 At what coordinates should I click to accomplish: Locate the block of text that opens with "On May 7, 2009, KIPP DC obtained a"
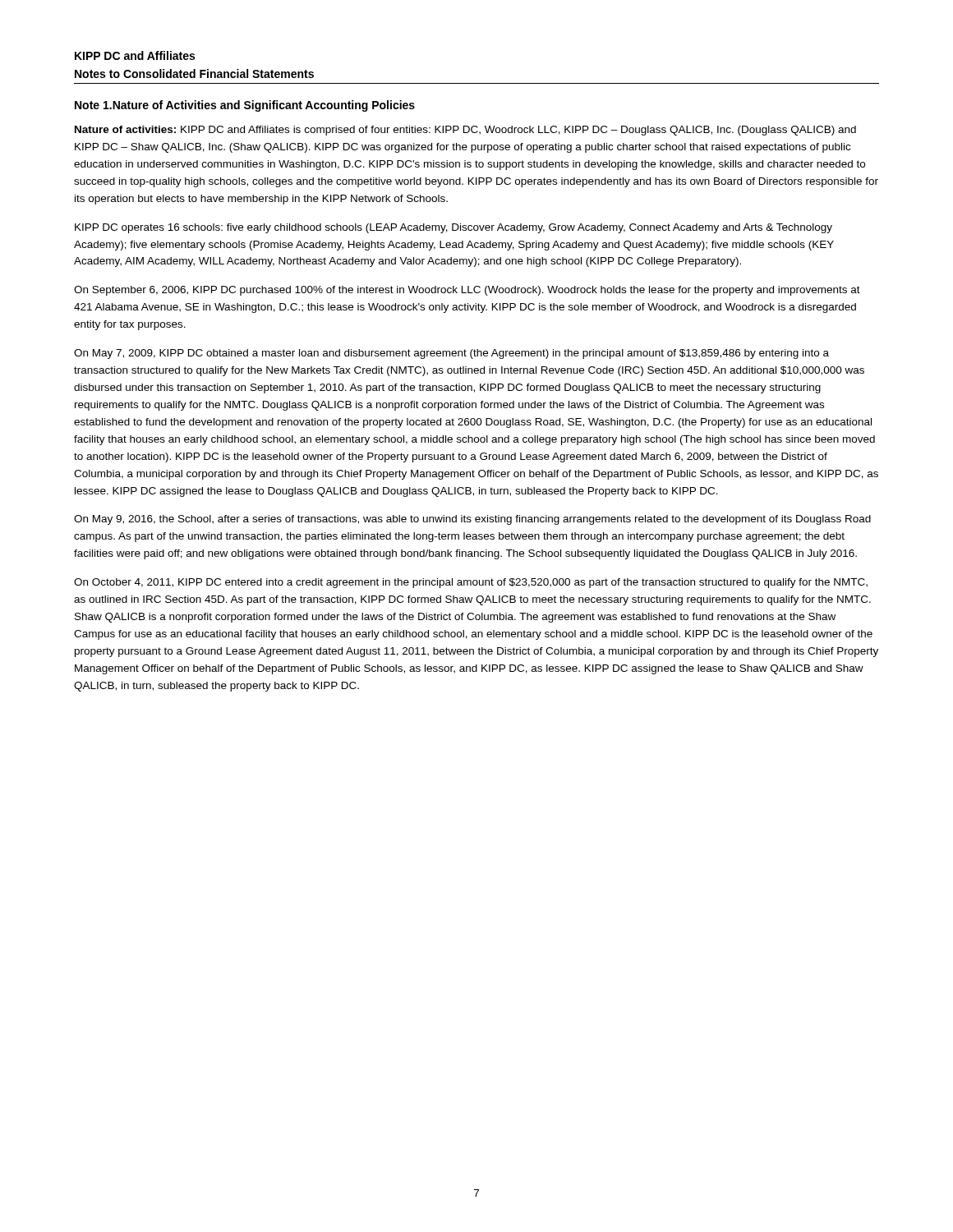[476, 422]
